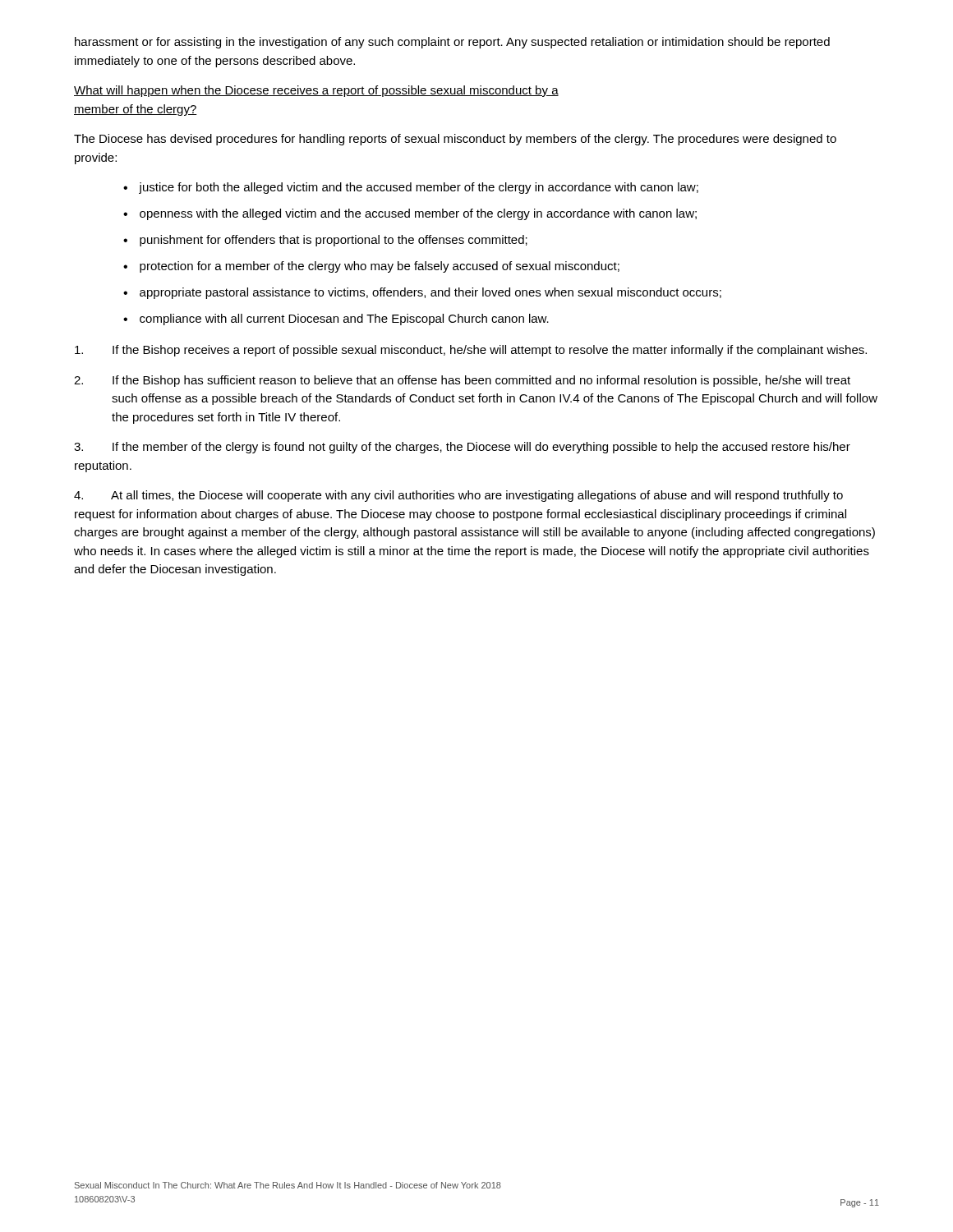Click on the list item that reads "punishment for offenders that is proportional to the"

pos(334,239)
